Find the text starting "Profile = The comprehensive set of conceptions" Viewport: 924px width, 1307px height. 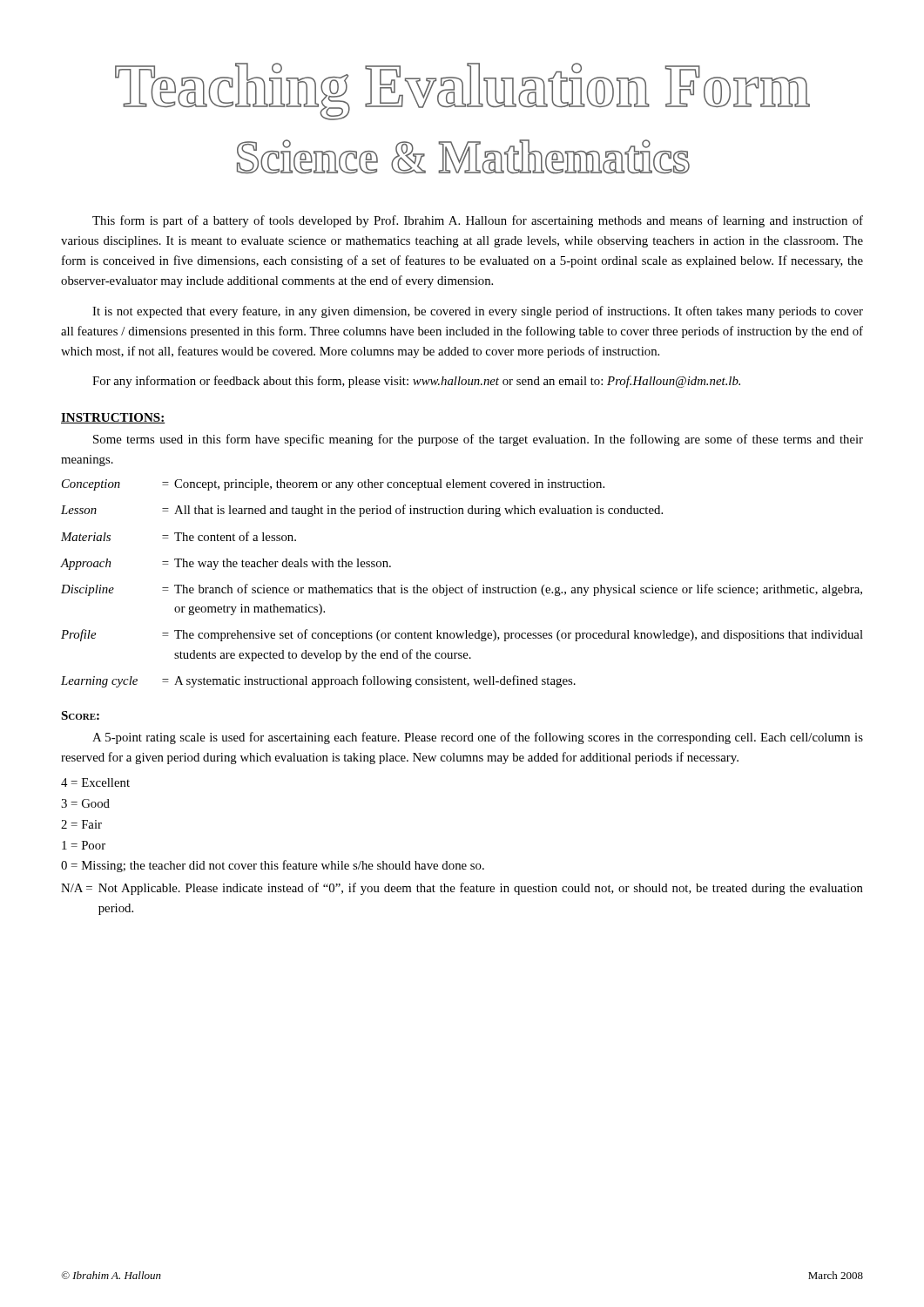tap(462, 644)
